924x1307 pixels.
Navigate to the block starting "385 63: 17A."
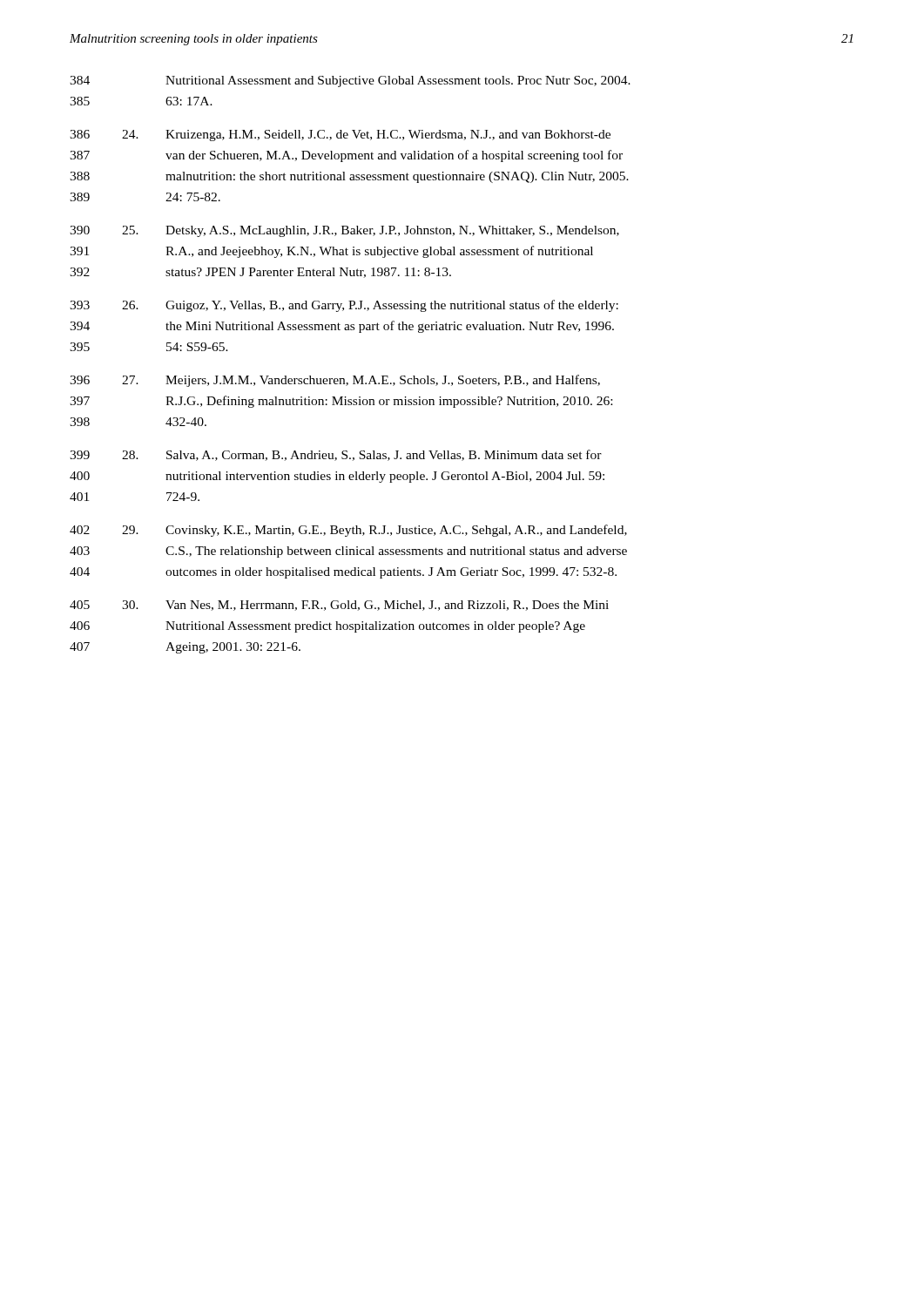click(80, 101)
